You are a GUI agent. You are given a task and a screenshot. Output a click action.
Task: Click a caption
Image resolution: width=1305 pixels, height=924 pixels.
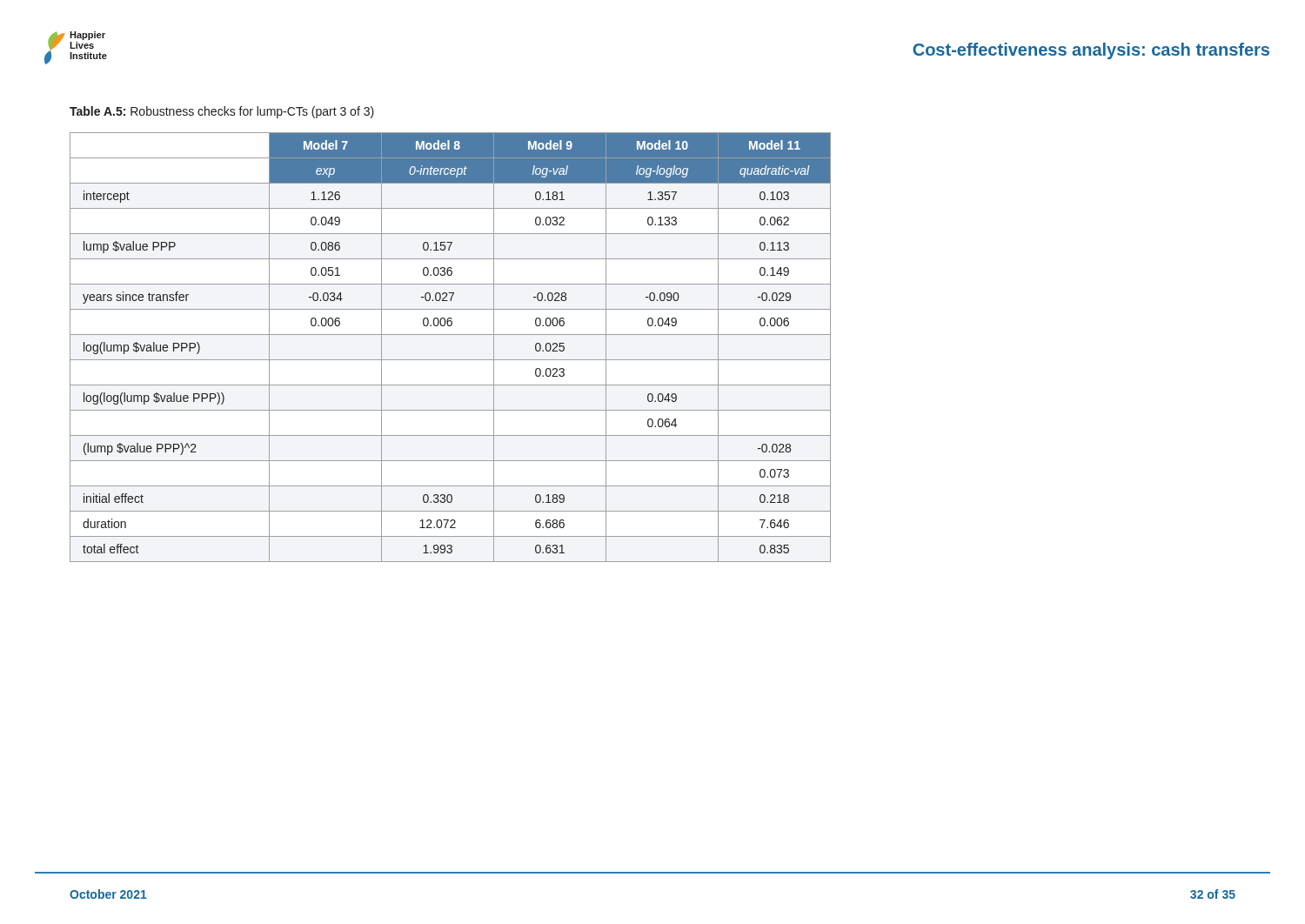(222, 111)
